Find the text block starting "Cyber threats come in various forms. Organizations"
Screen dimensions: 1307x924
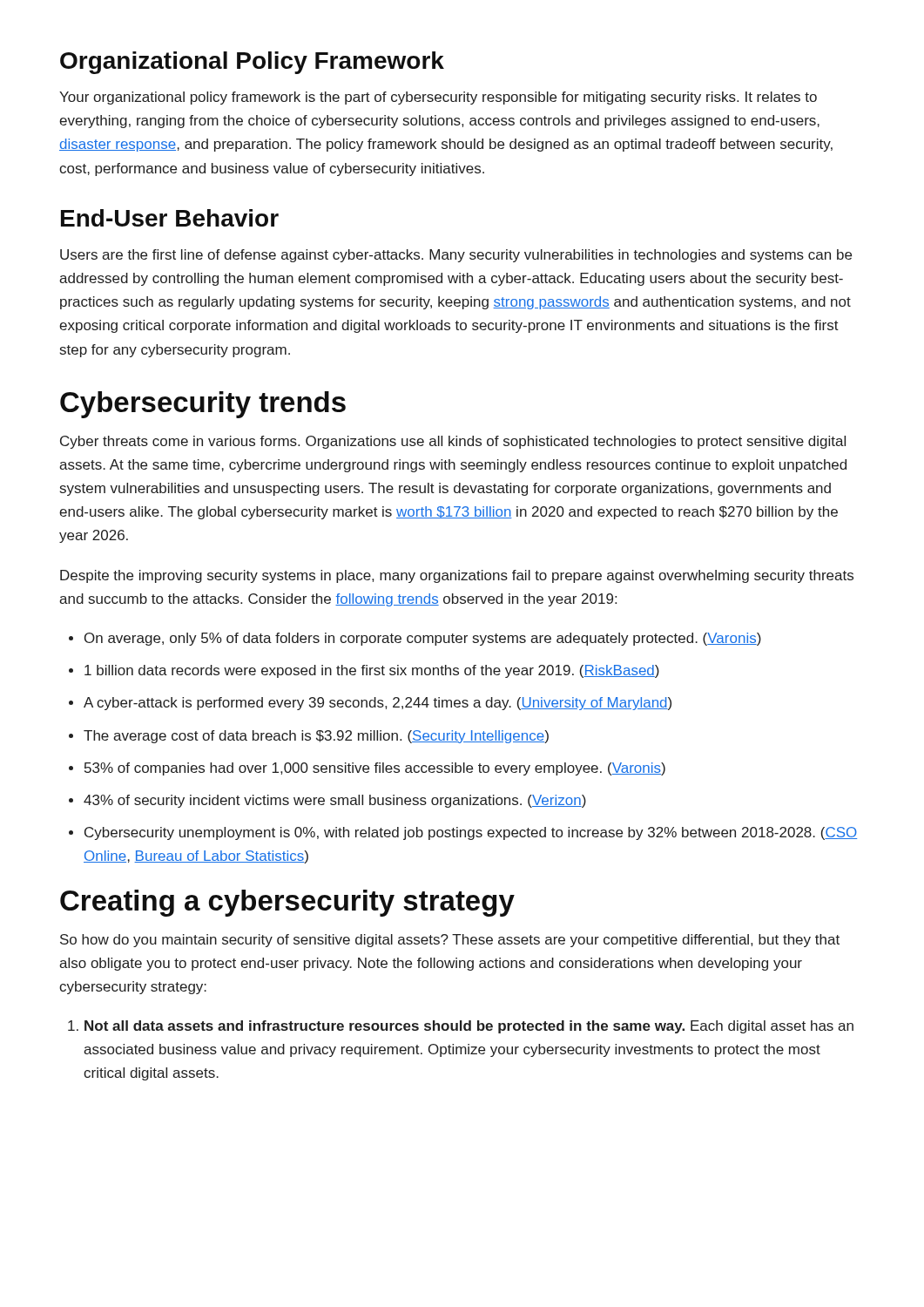pos(462,489)
